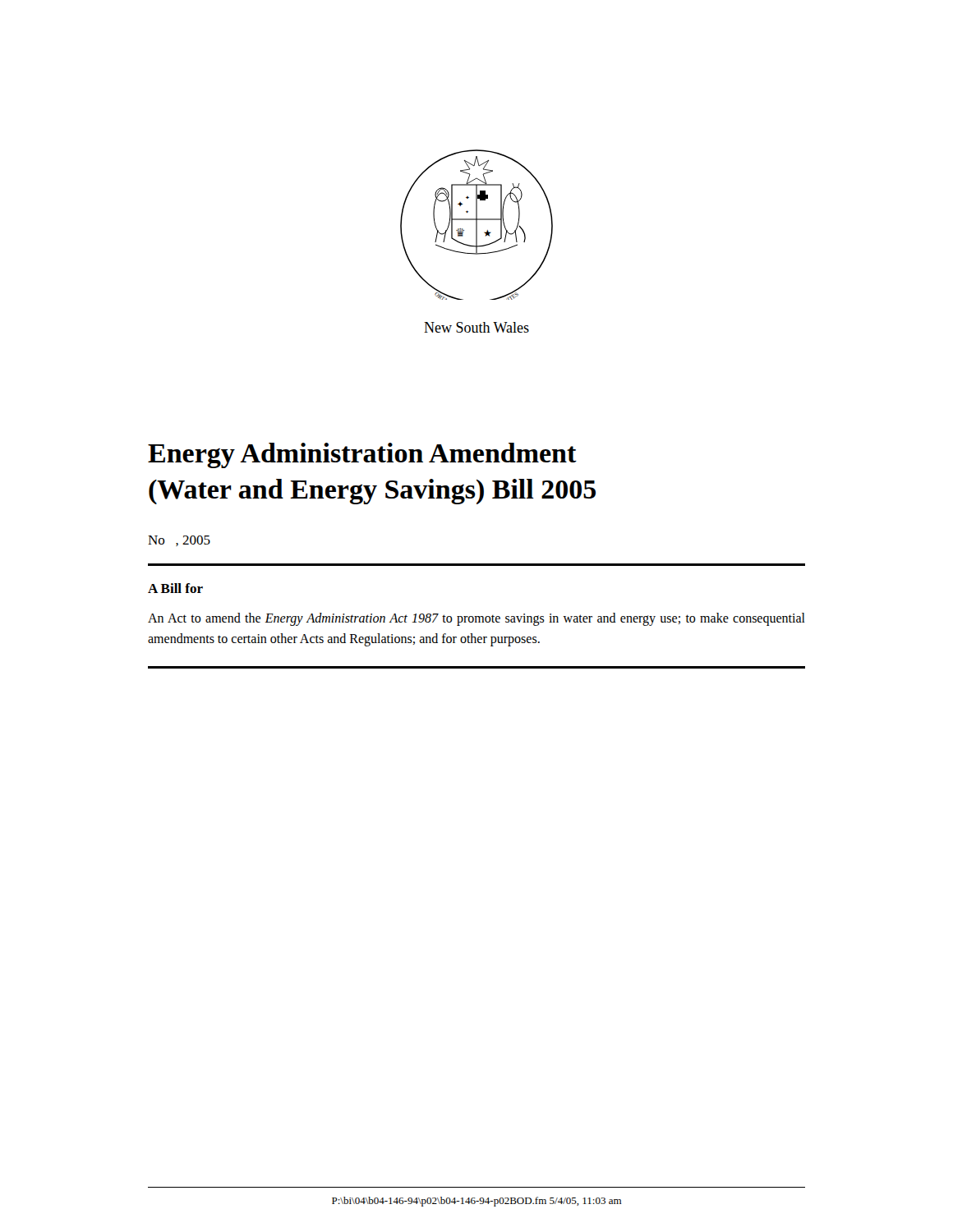This screenshot has height=1232, width=953.
Task: Find a section header
Action: (x=175, y=589)
